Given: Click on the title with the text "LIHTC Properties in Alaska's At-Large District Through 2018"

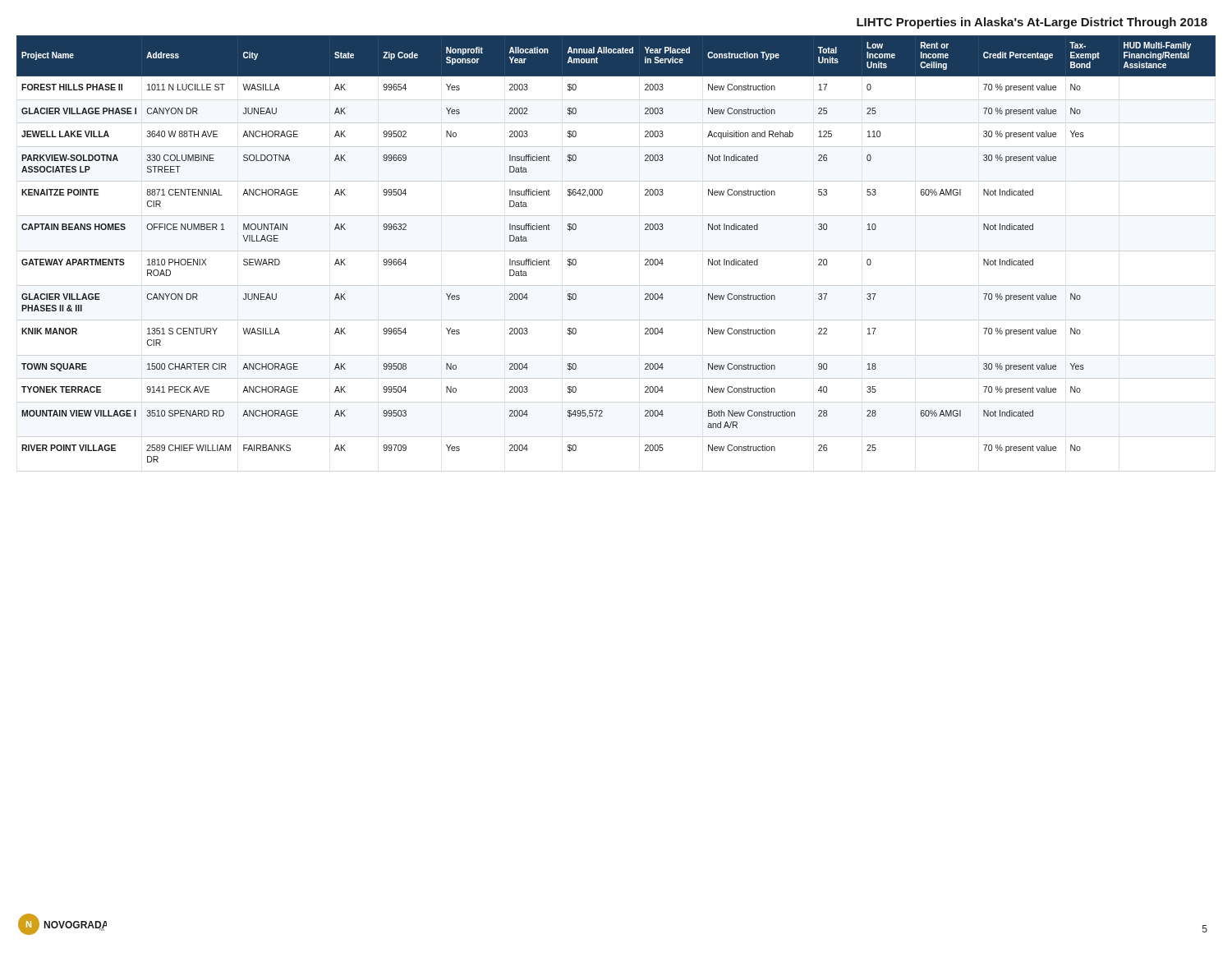Looking at the screenshot, I should click(x=1032, y=22).
